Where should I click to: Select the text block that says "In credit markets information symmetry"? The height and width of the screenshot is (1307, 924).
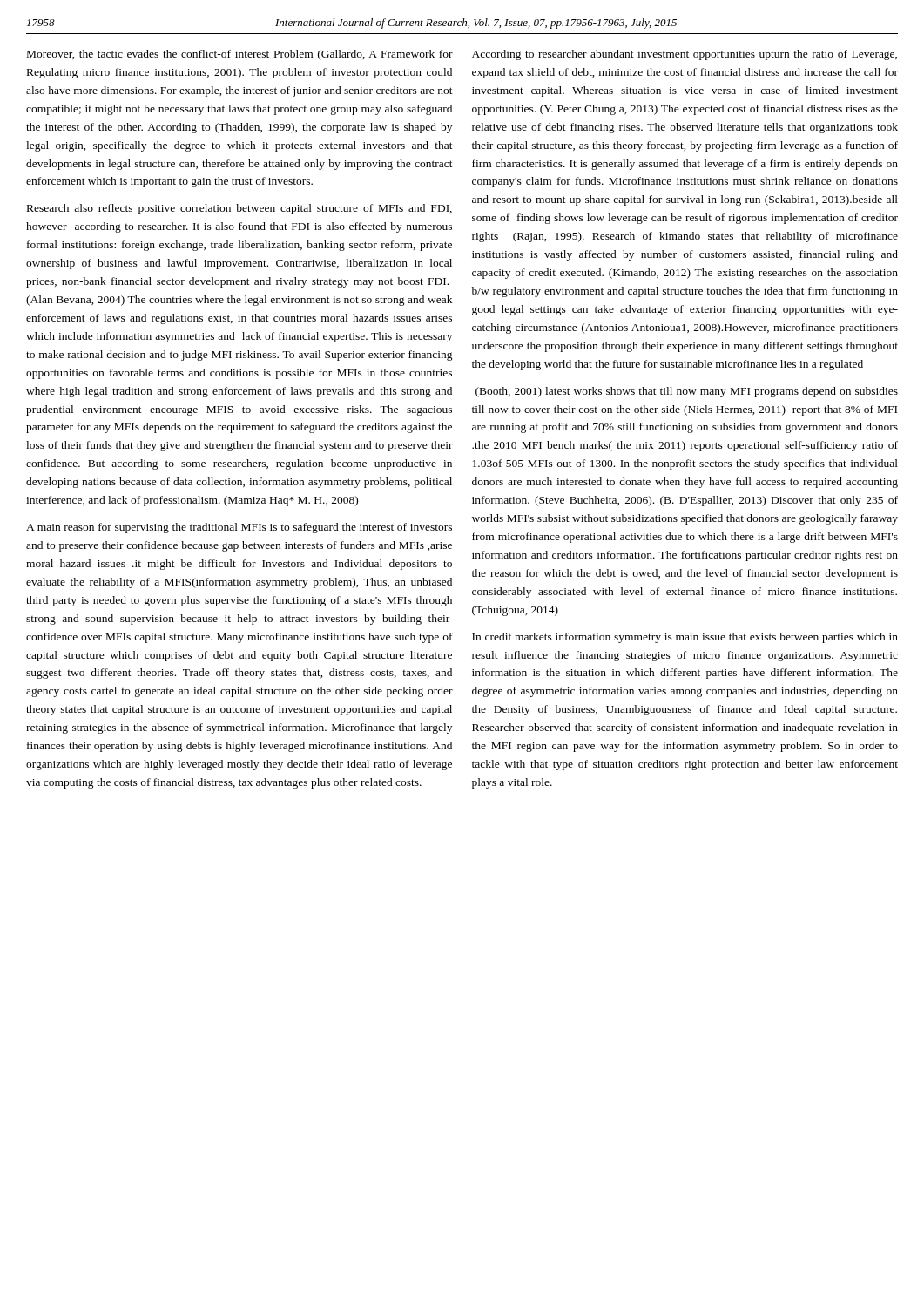685,710
